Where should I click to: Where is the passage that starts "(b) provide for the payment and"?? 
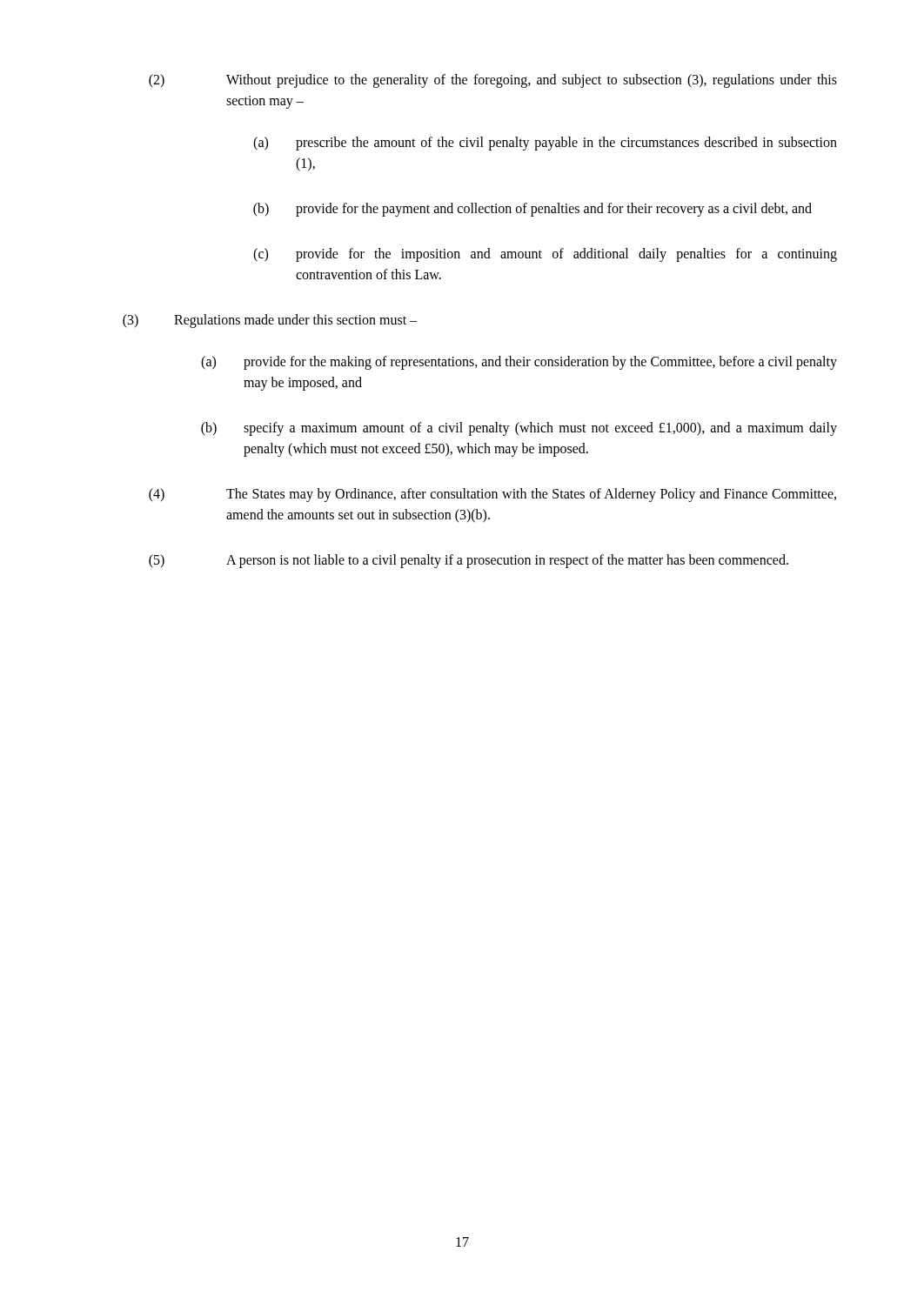point(532,209)
